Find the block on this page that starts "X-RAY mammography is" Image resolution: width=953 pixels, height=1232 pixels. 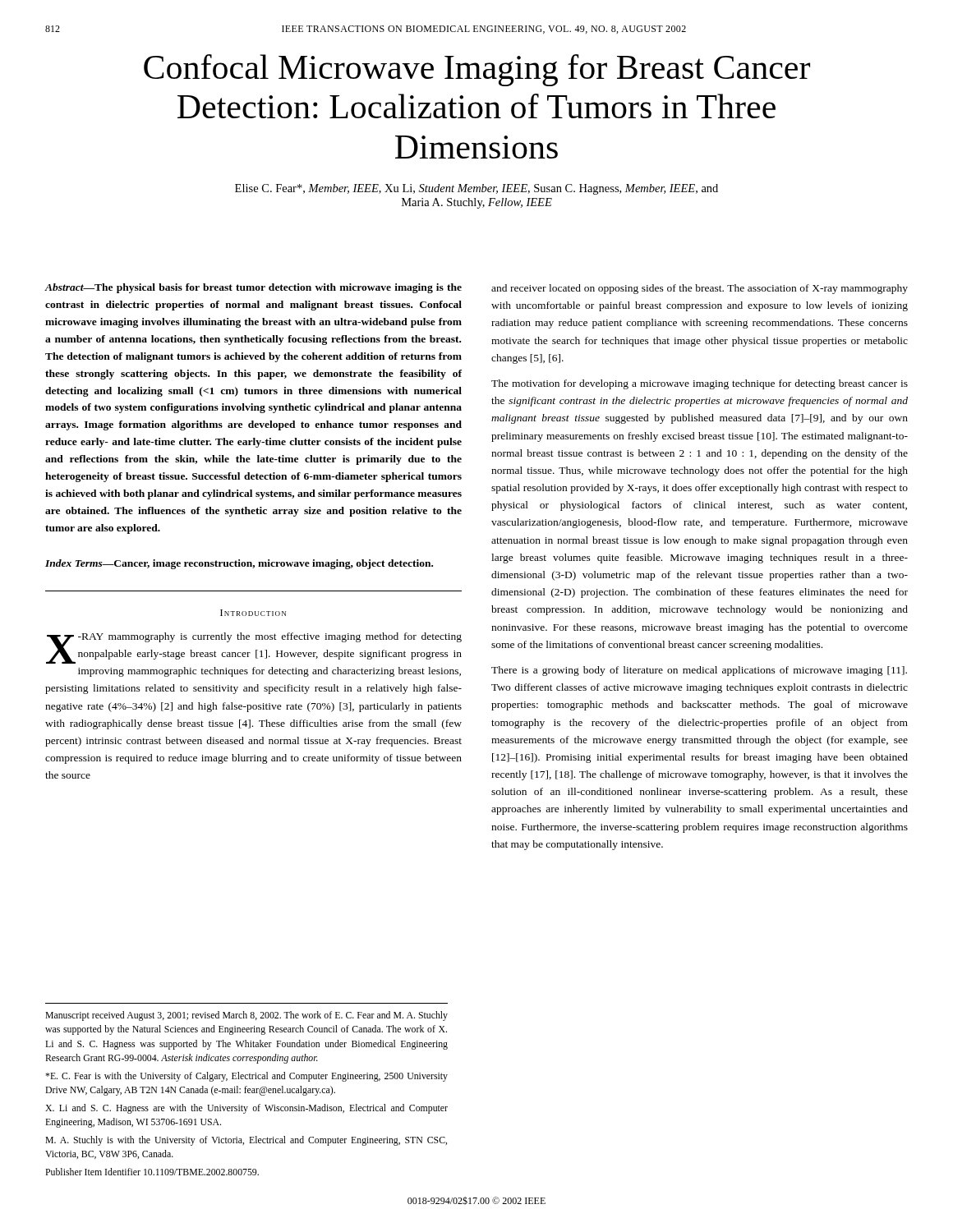[x=253, y=706]
